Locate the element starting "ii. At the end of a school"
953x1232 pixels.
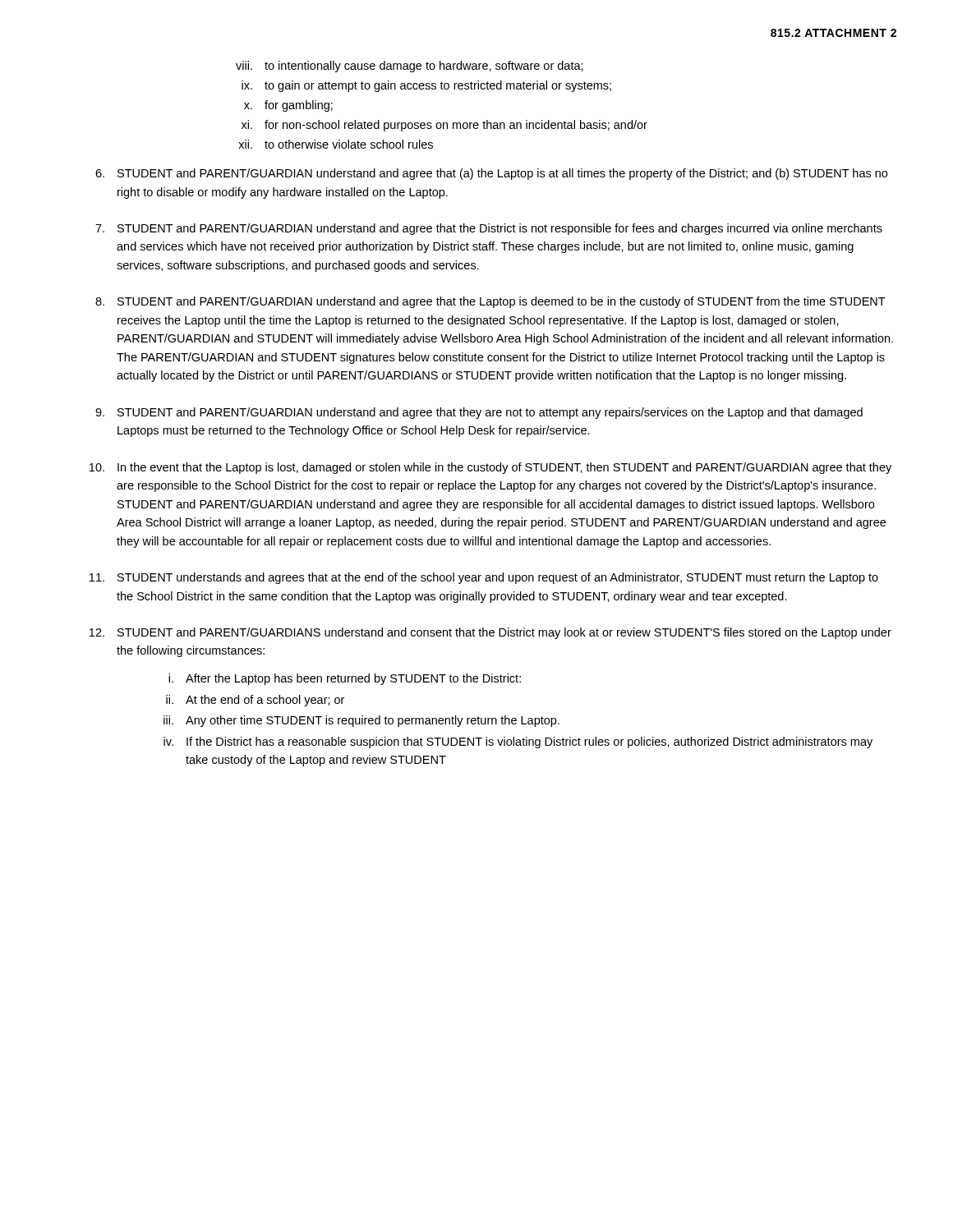(x=255, y=701)
